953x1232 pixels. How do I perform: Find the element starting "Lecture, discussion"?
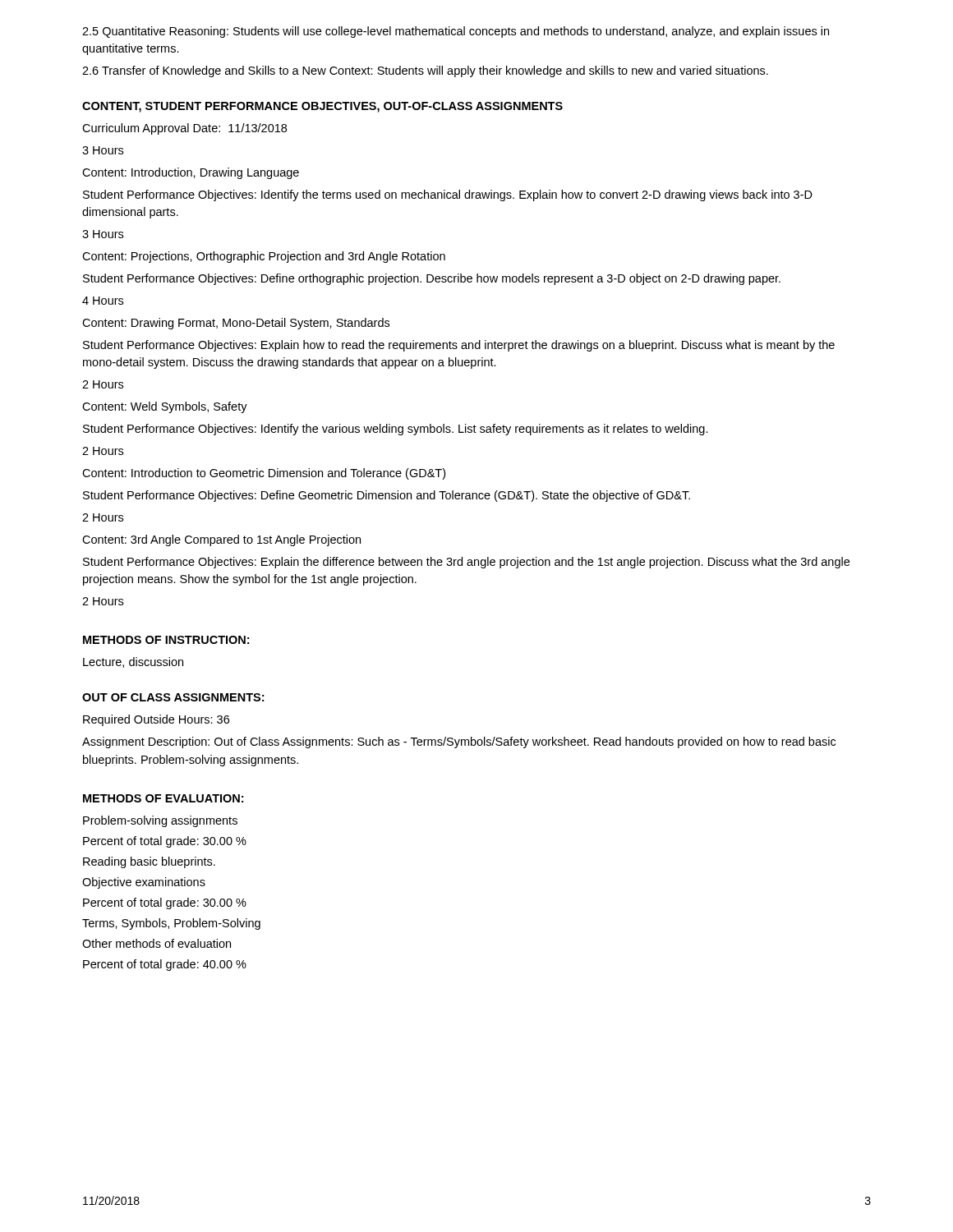pos(133,662)
